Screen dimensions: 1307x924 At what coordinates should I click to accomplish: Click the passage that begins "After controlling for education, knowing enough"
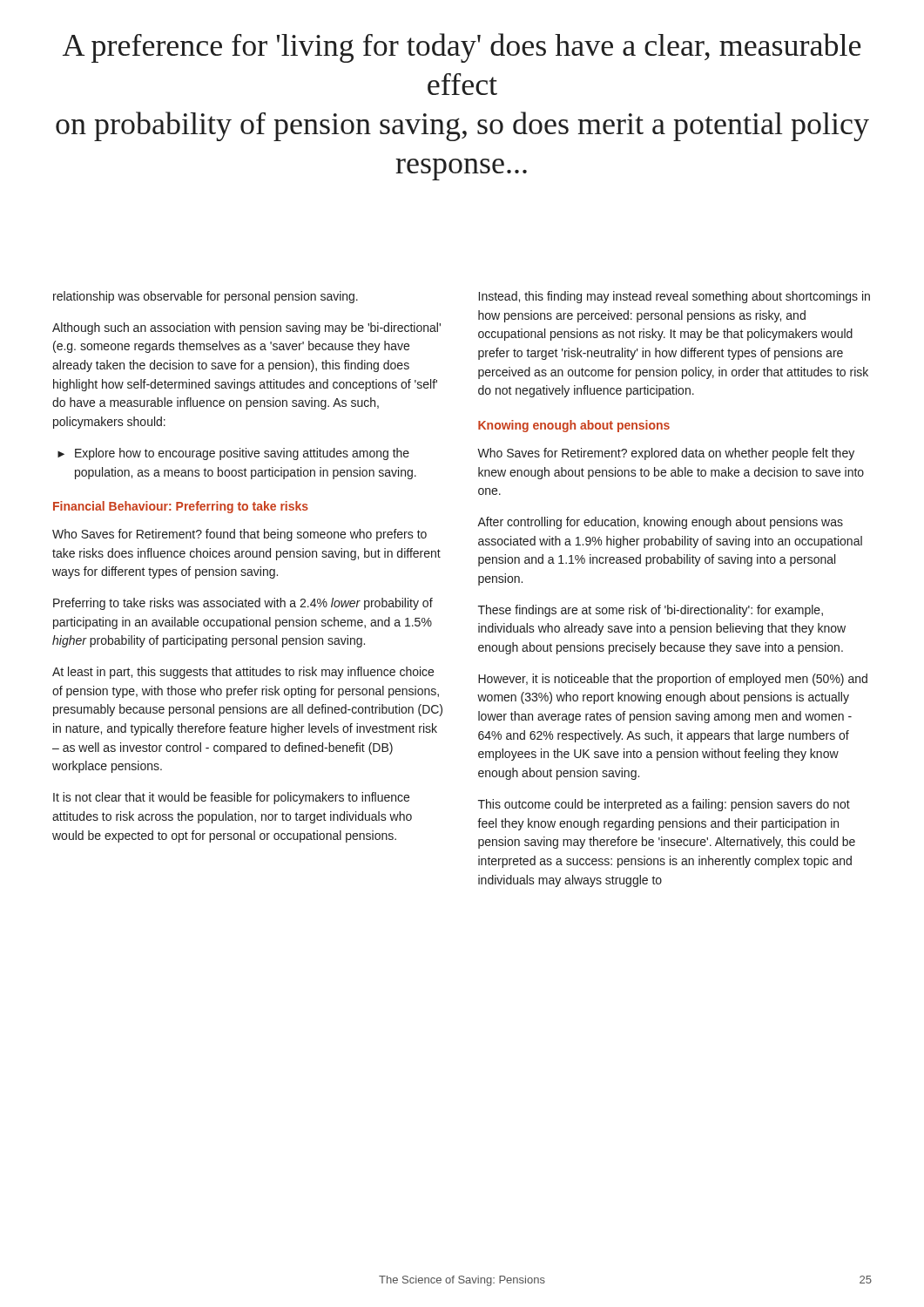[675, 551]
